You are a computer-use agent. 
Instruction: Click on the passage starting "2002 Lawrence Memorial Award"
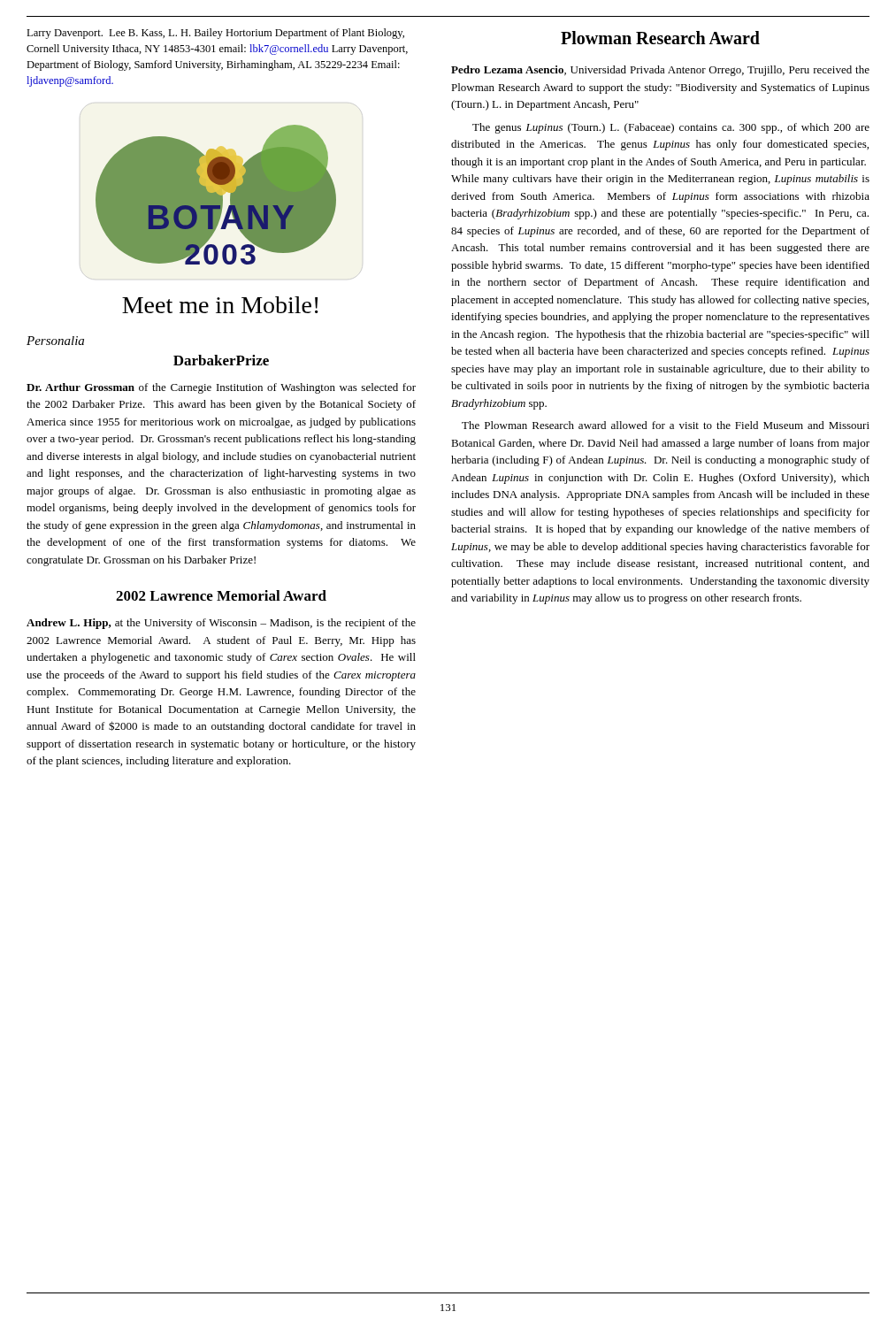tap(221, 596)
